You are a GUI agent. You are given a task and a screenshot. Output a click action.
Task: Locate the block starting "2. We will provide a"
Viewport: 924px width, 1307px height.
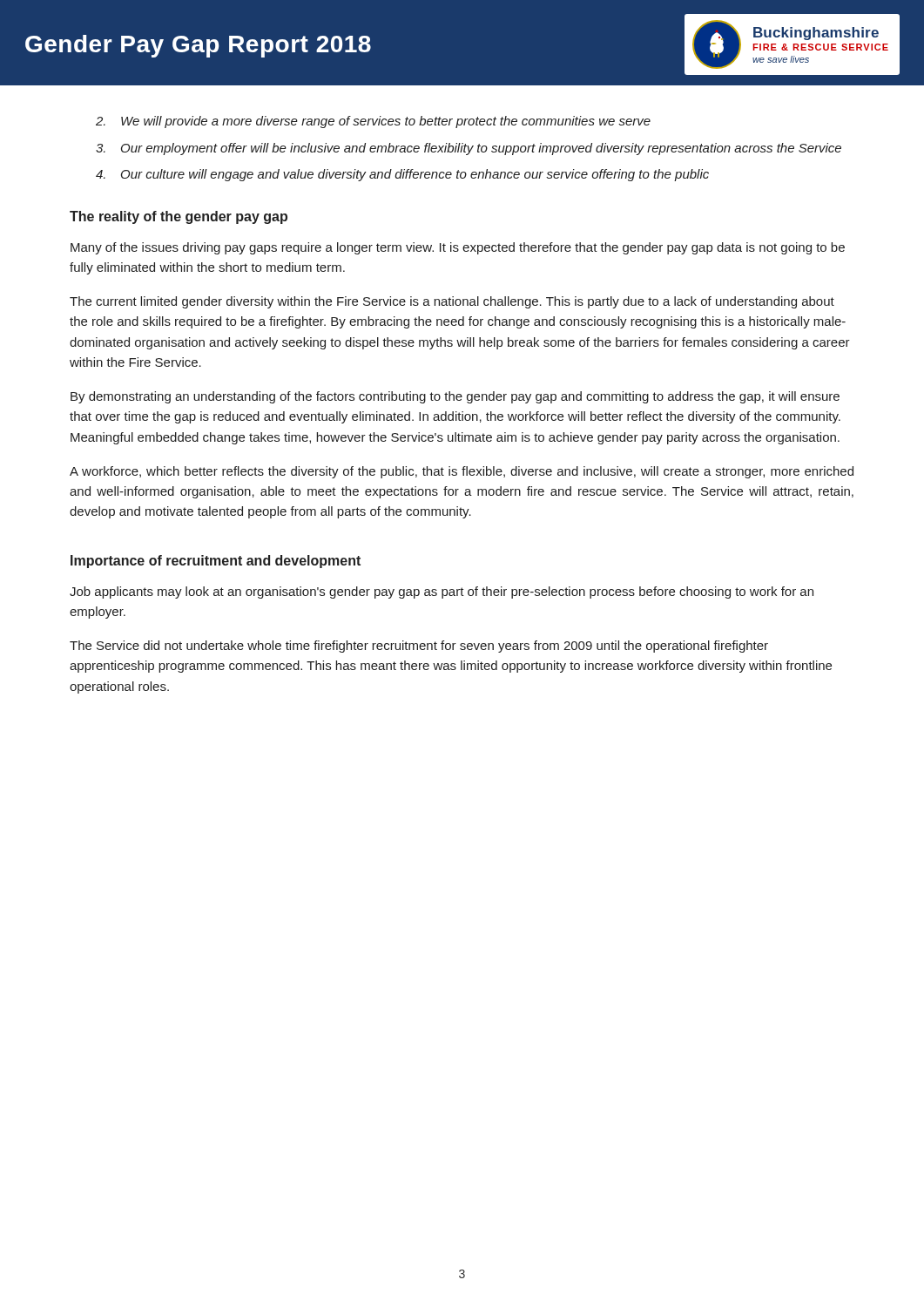click(x=373, y=121)
